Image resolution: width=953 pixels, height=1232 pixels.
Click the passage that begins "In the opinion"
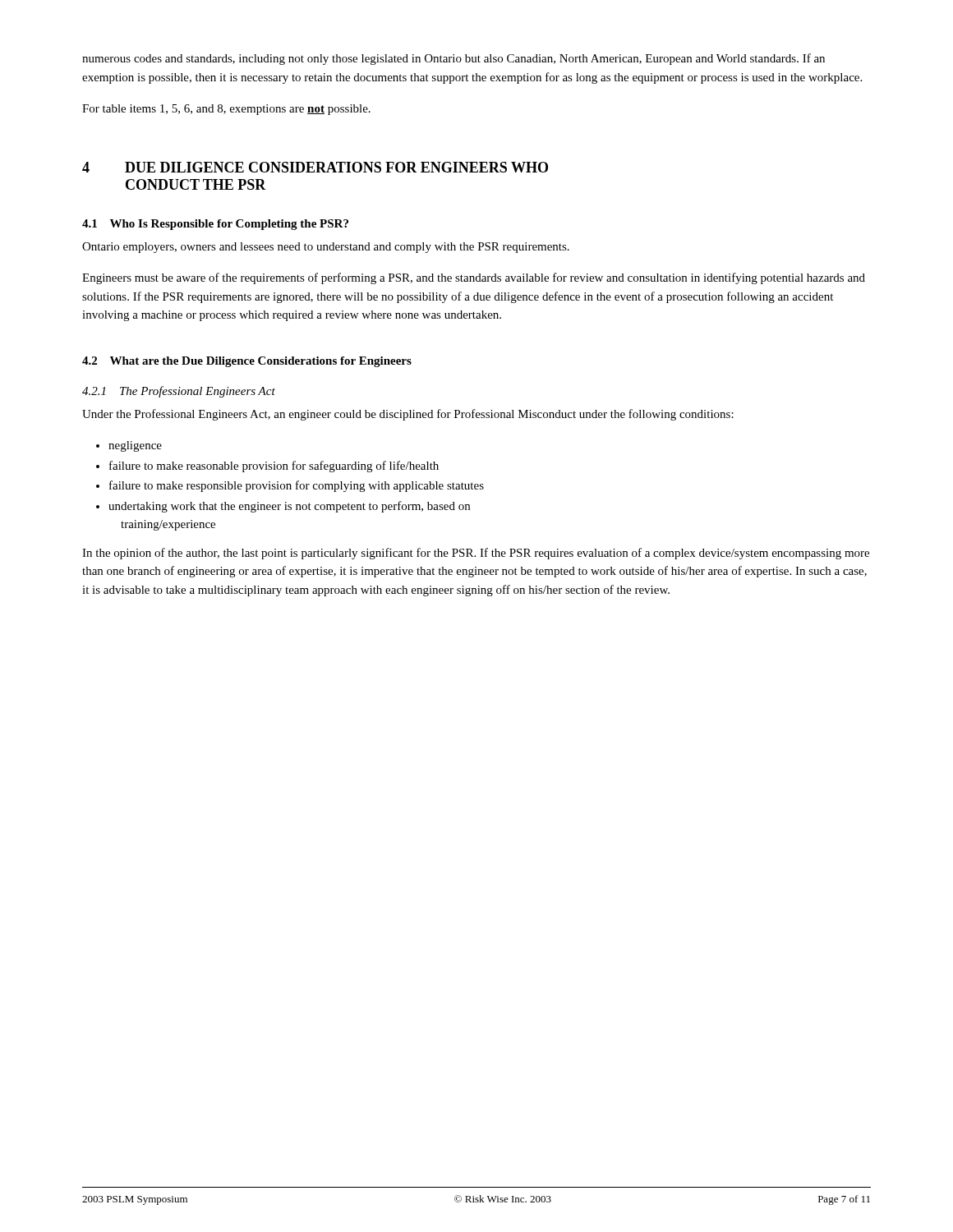click(476, 571)
